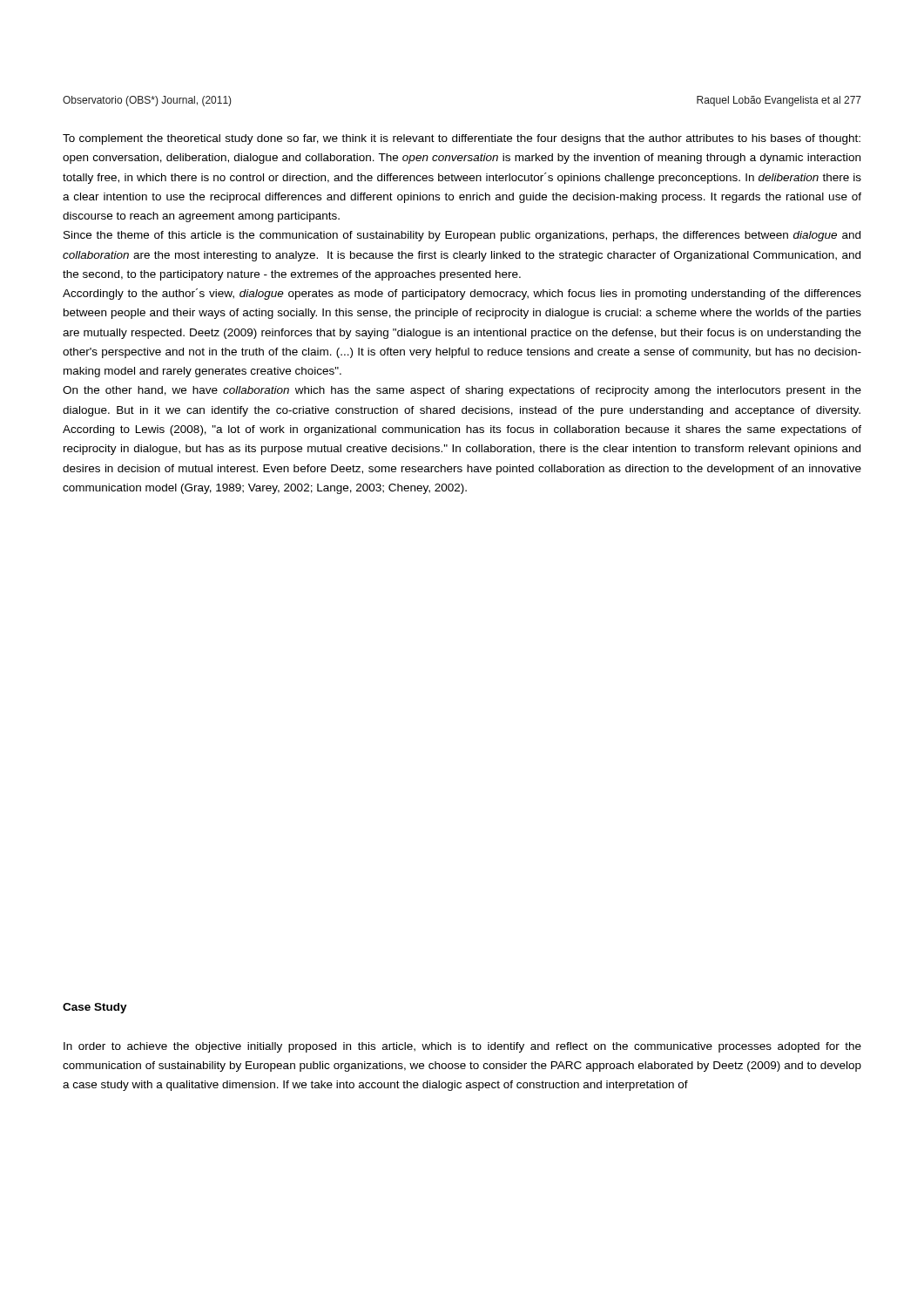Locate the section header that reads "Case Study"

95,1007
